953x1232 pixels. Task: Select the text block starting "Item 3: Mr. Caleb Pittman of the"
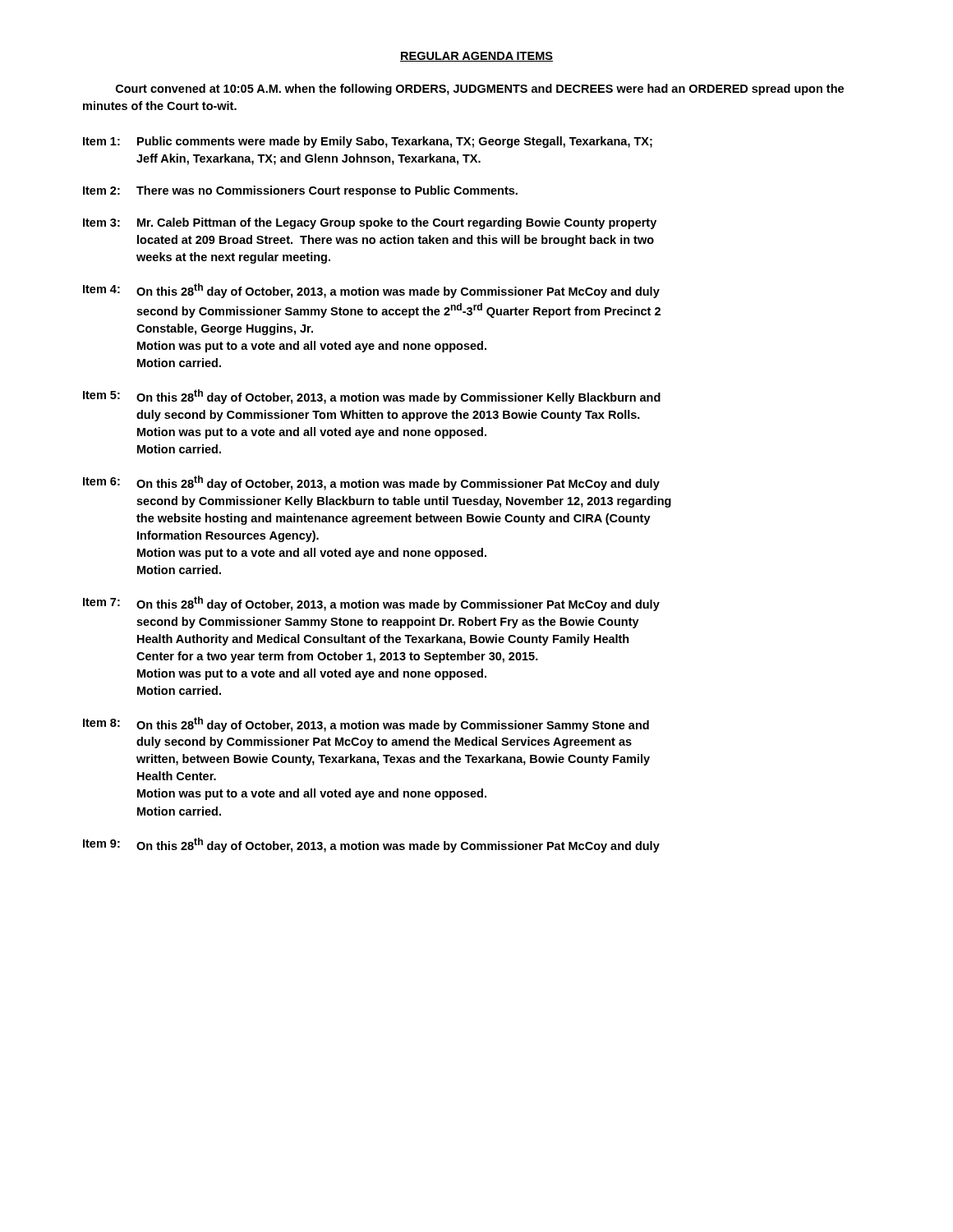click(476, 240)
